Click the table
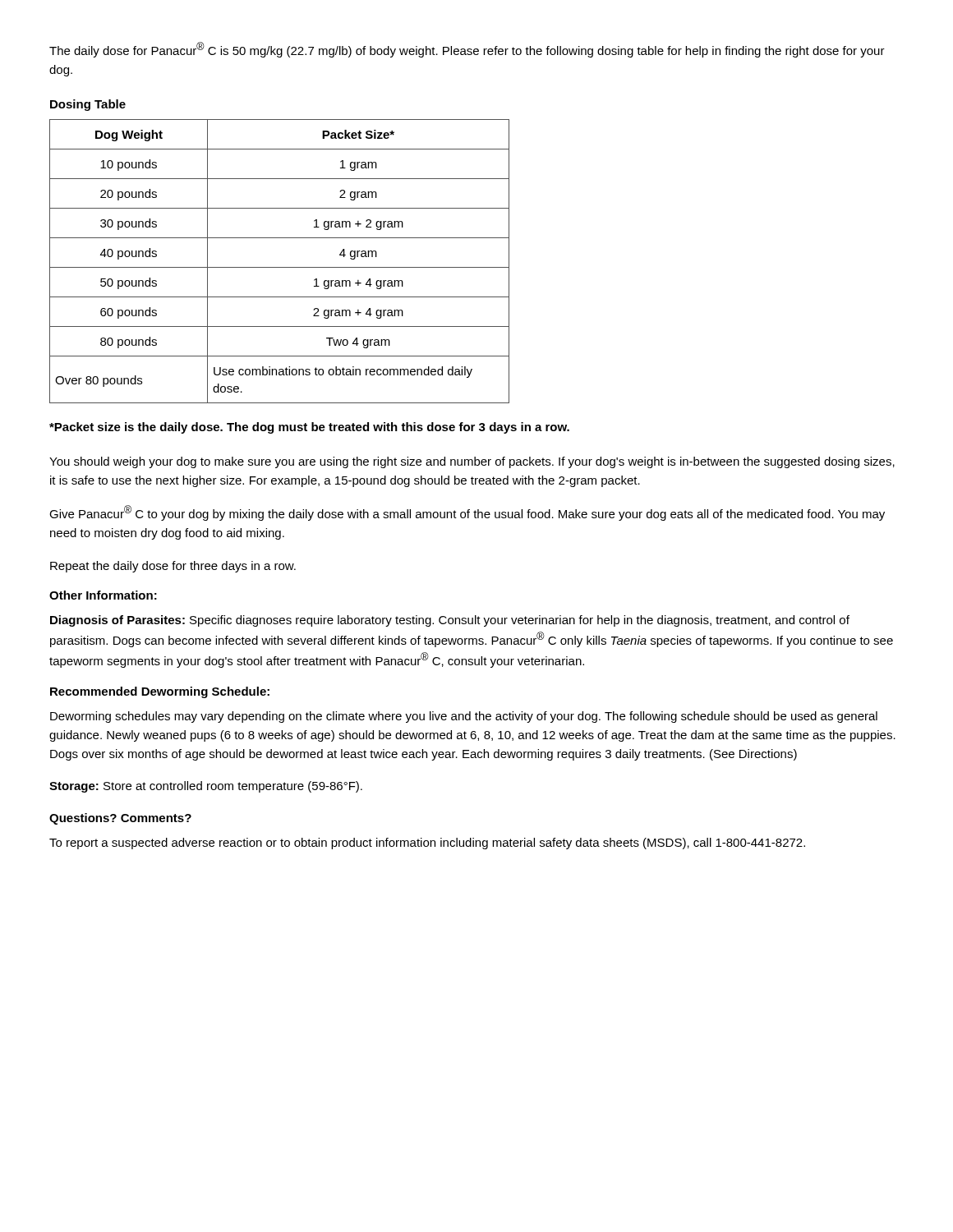Image resolution: width=953 pixels, height=1232 pixels. [x=476, y=261]
